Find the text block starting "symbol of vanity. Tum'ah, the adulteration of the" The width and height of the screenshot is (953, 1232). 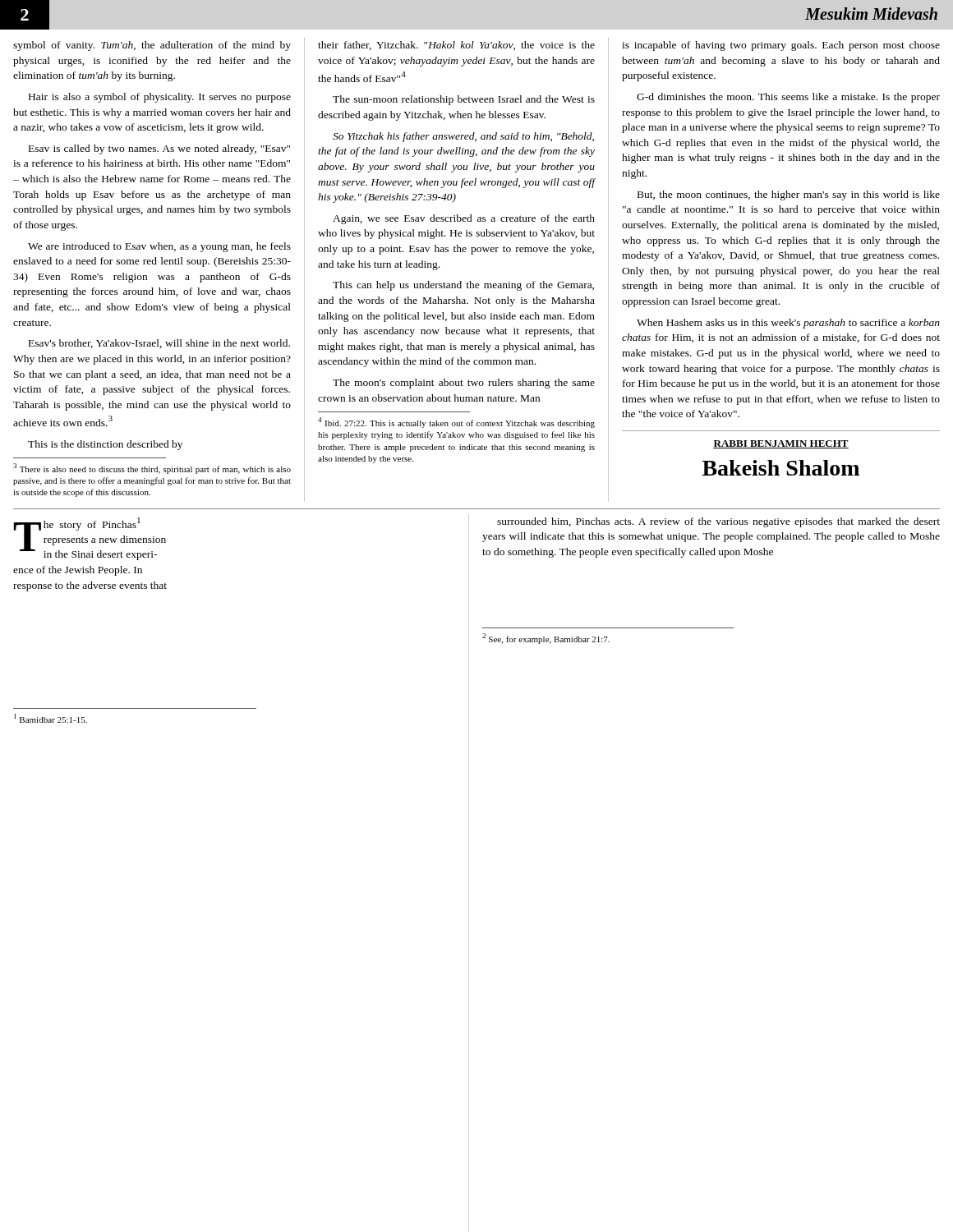tap(152, 268)
